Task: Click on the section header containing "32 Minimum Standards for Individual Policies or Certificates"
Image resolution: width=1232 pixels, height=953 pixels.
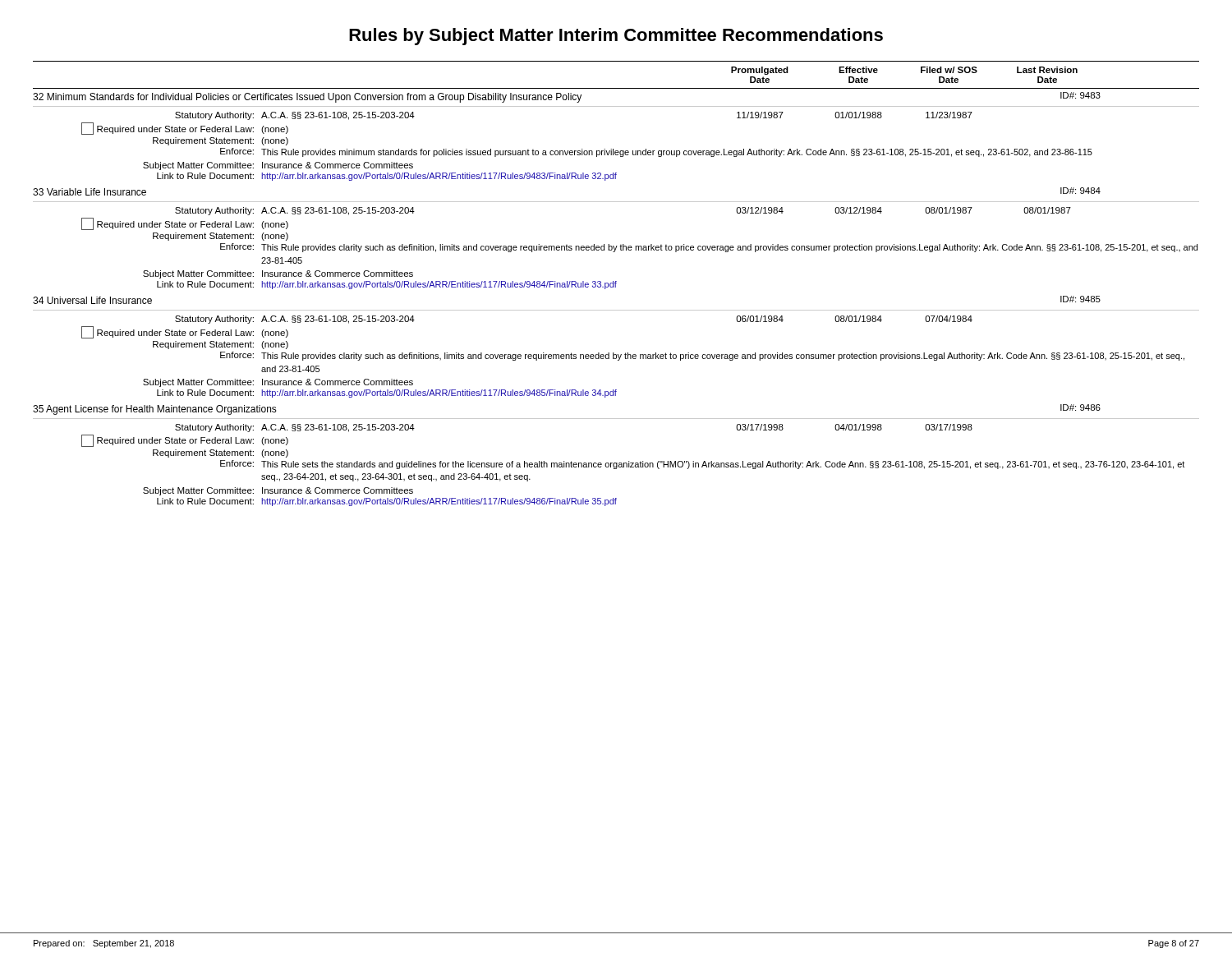Action: click(616, 97)
